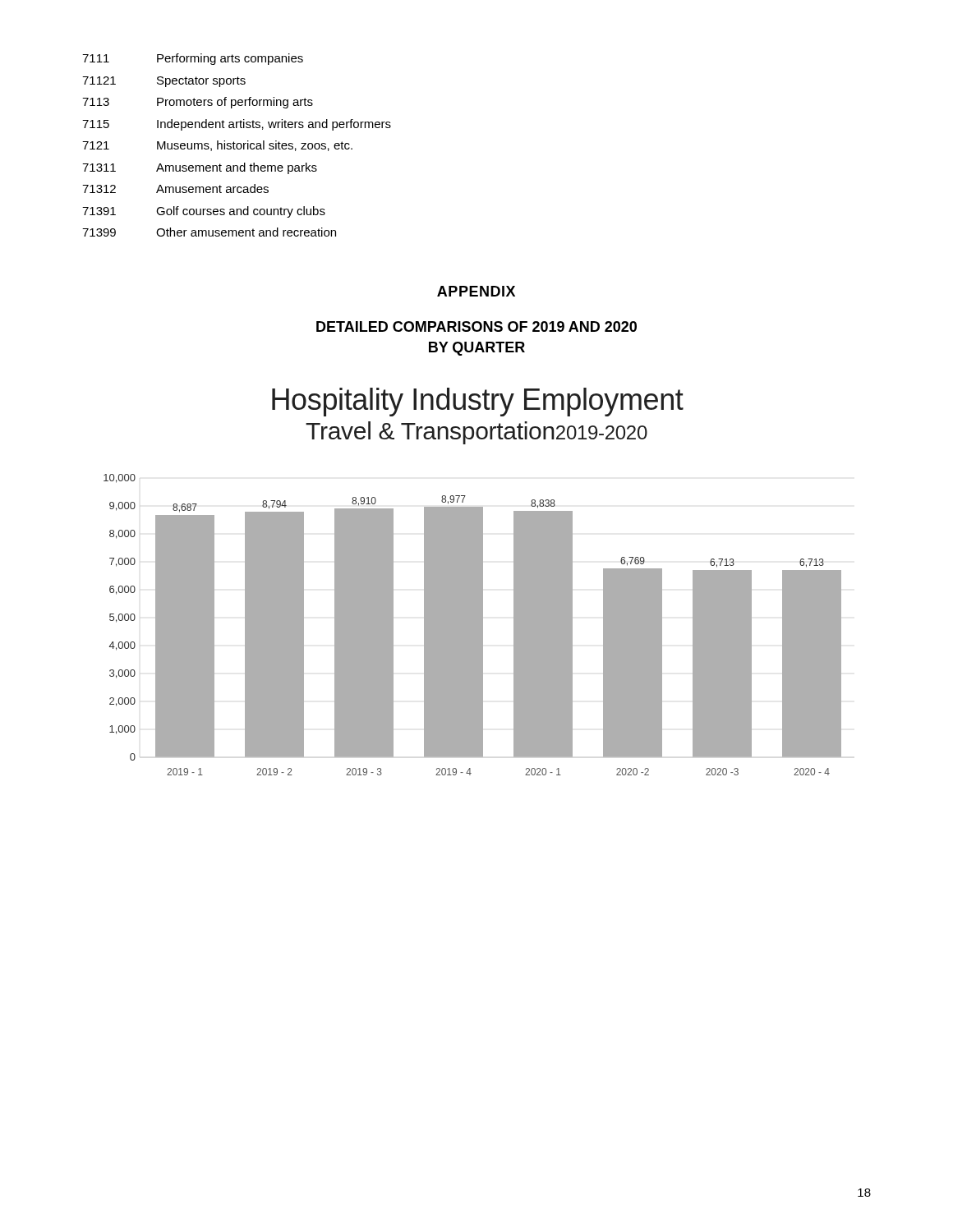Point to the block beginning "7111 Performing arts"
Image resolution: width=953 pixels, height=1232 pixels.
coord(193,59)
